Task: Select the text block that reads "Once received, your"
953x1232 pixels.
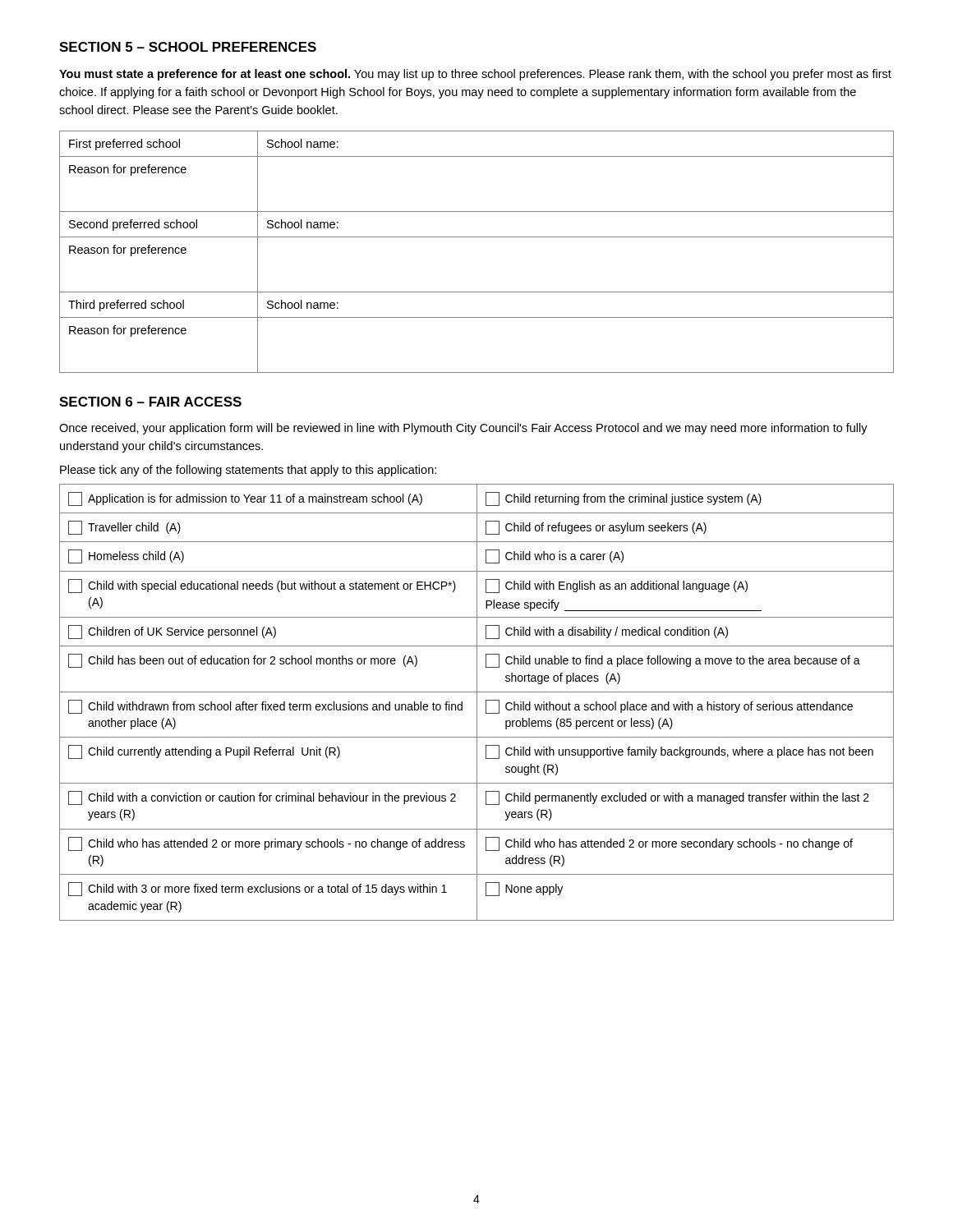Action: pos(463,437)
